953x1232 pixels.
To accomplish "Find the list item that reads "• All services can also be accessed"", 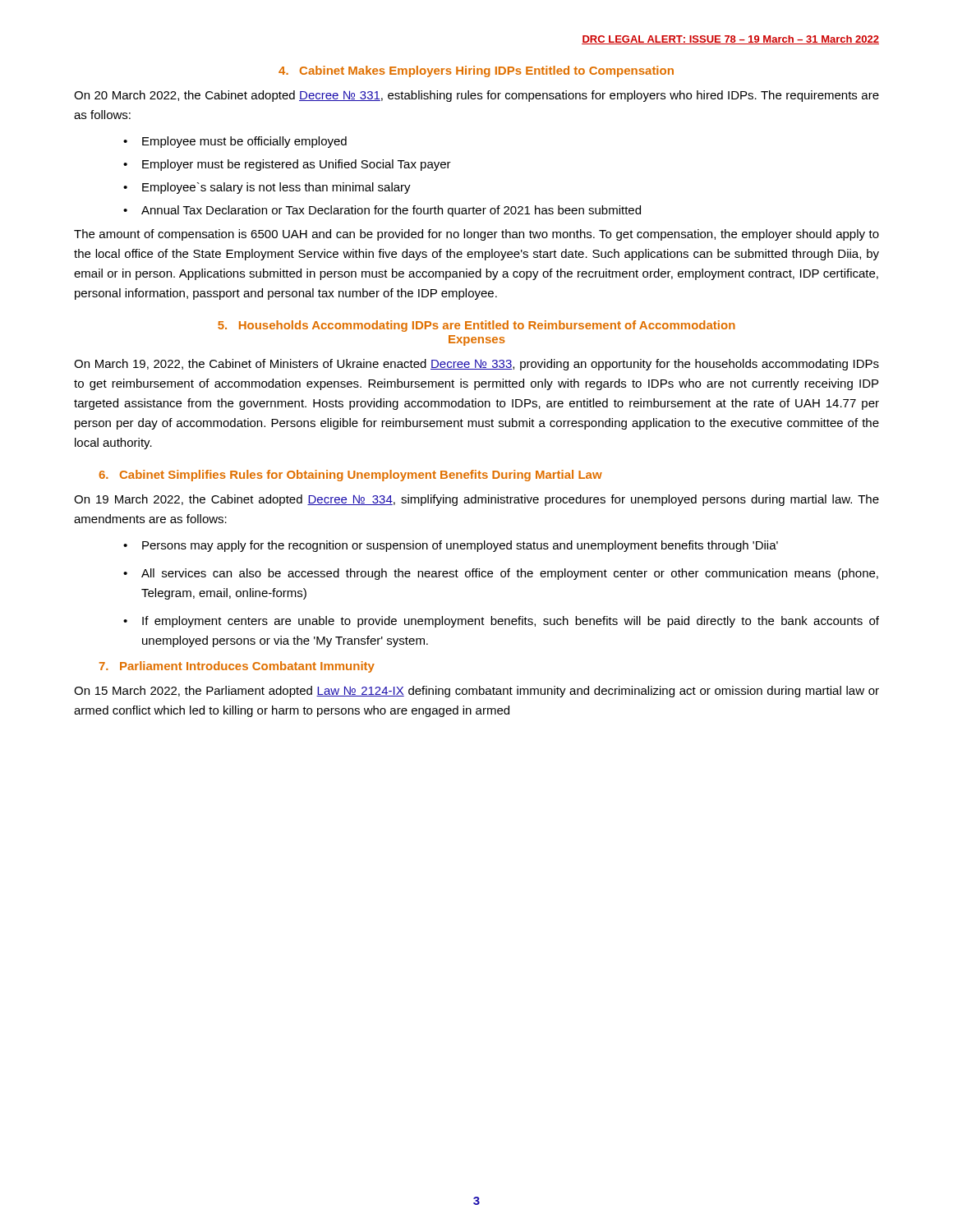I will pos(501,583).
